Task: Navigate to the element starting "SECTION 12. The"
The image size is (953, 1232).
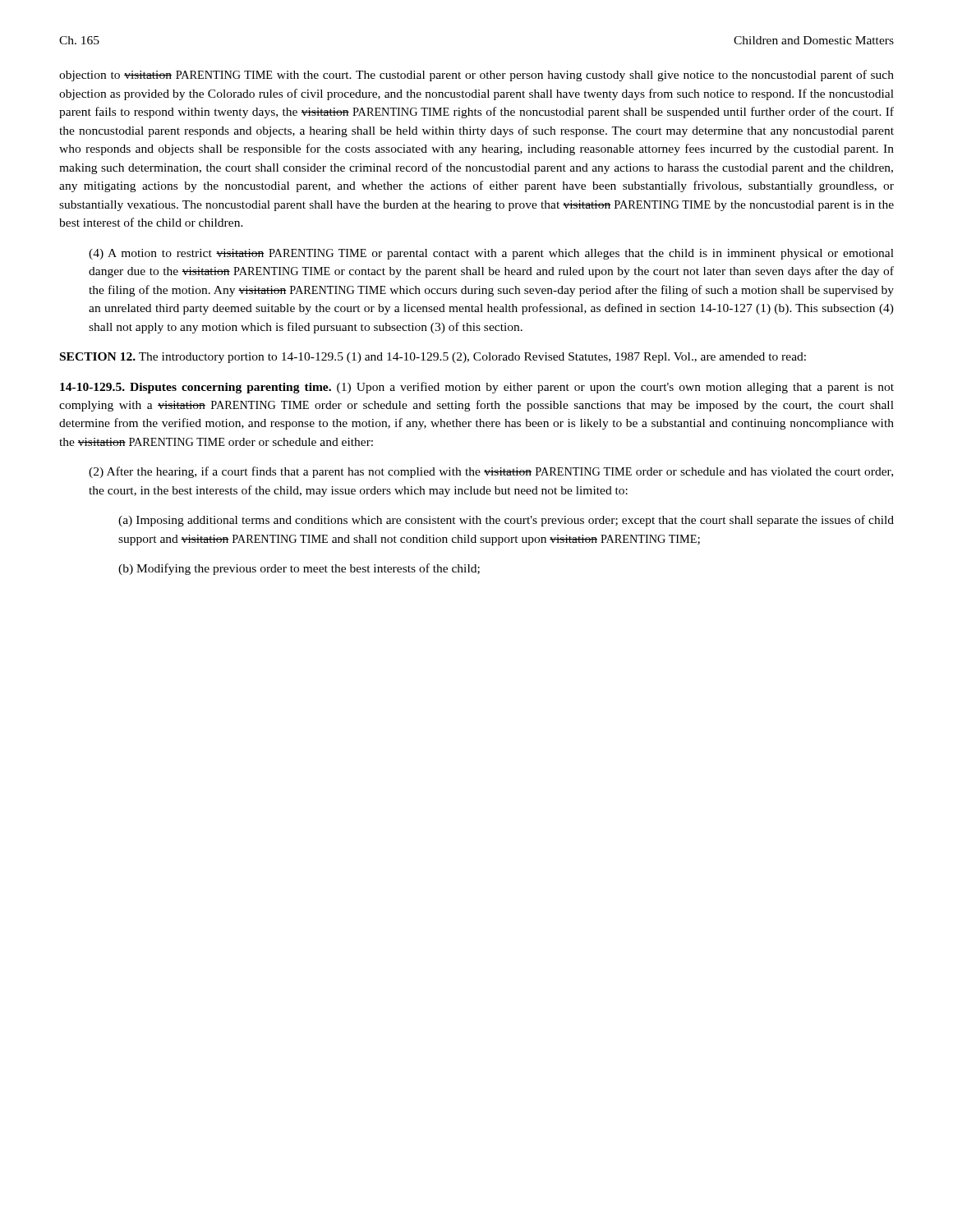Action: click(476, 357)
